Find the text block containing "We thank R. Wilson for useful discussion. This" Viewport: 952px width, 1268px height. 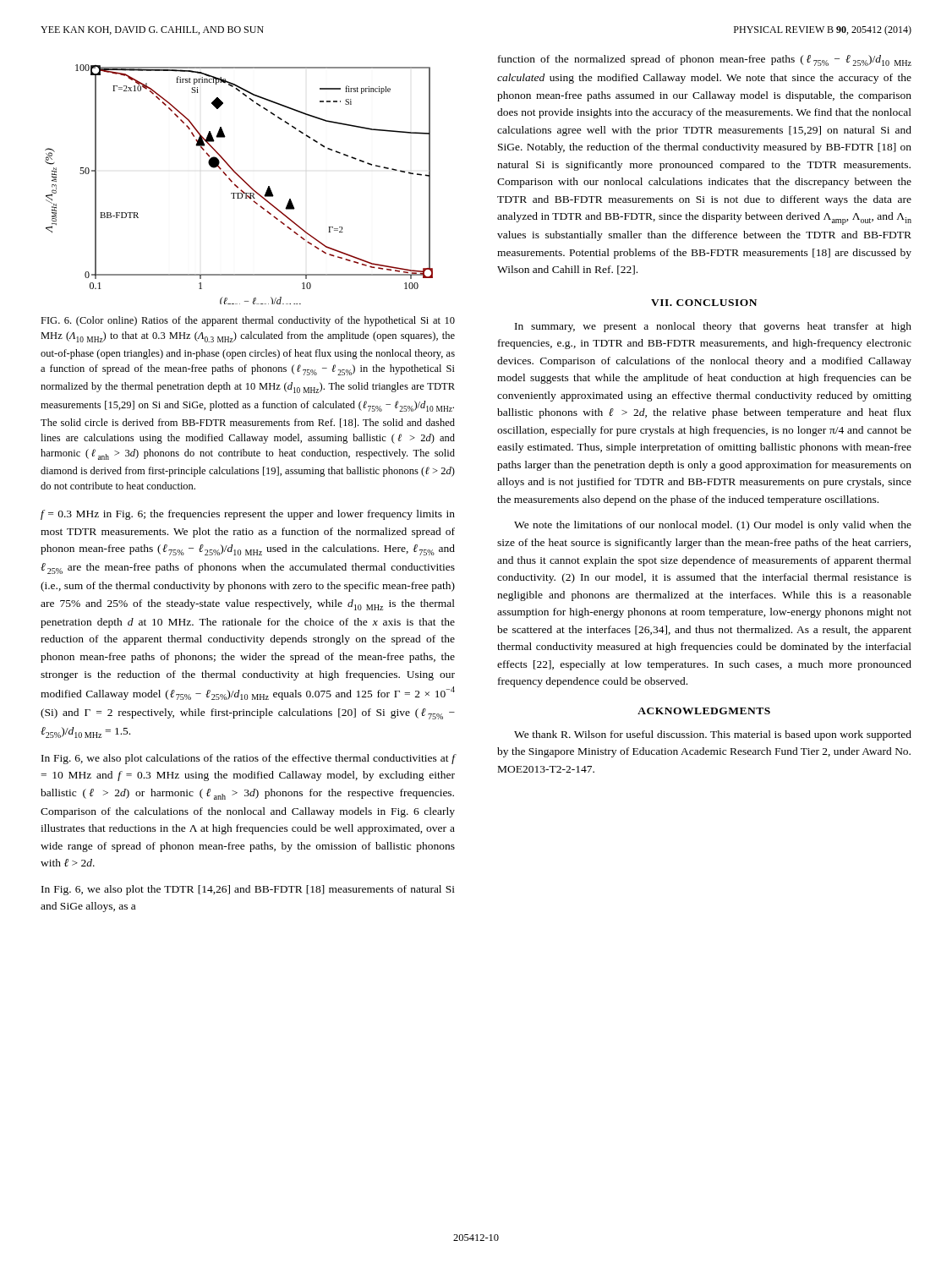point(704,751)
